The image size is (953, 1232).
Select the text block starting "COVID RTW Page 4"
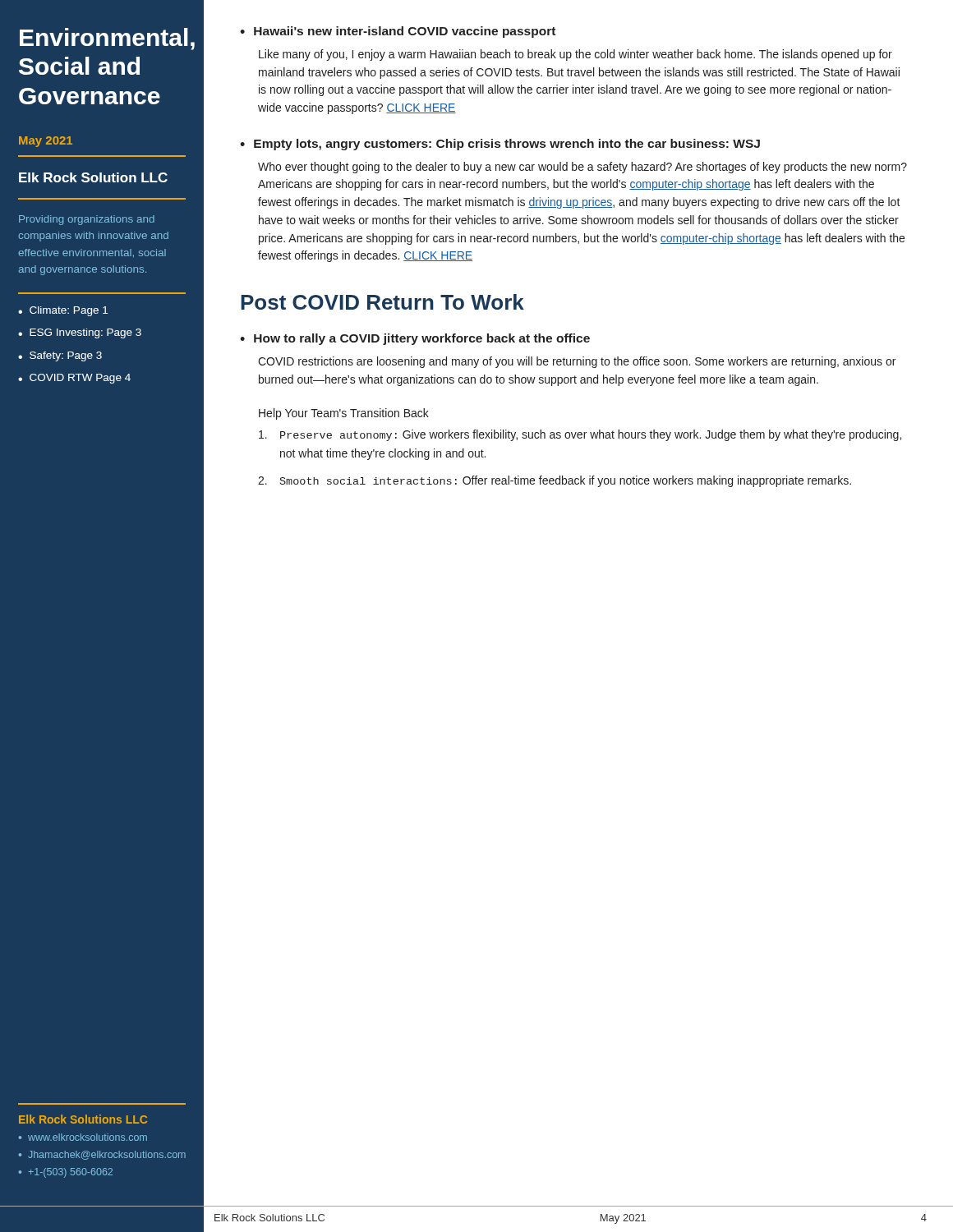80,377
